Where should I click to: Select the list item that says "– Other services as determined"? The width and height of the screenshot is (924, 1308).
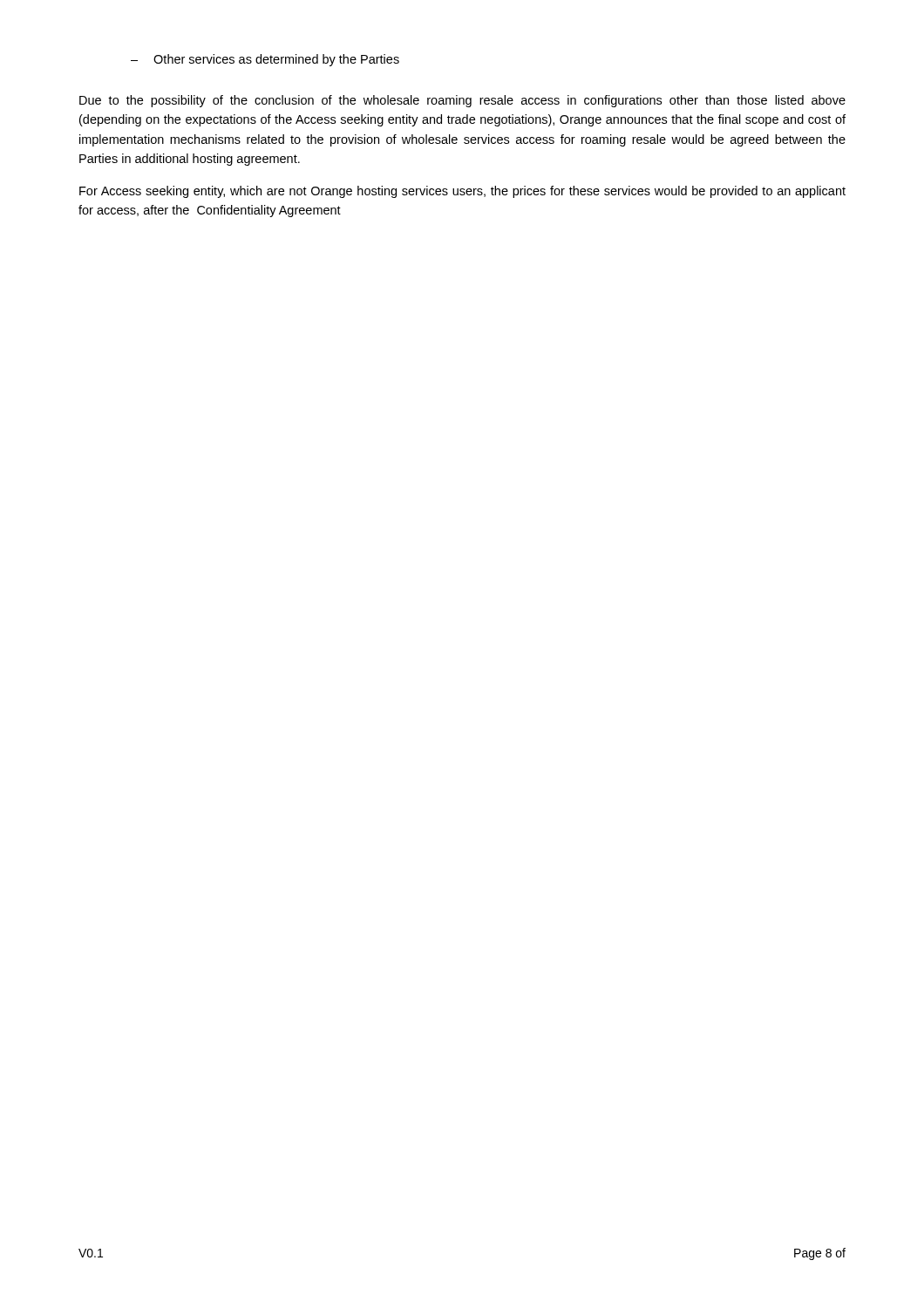[x=265, y=60]
